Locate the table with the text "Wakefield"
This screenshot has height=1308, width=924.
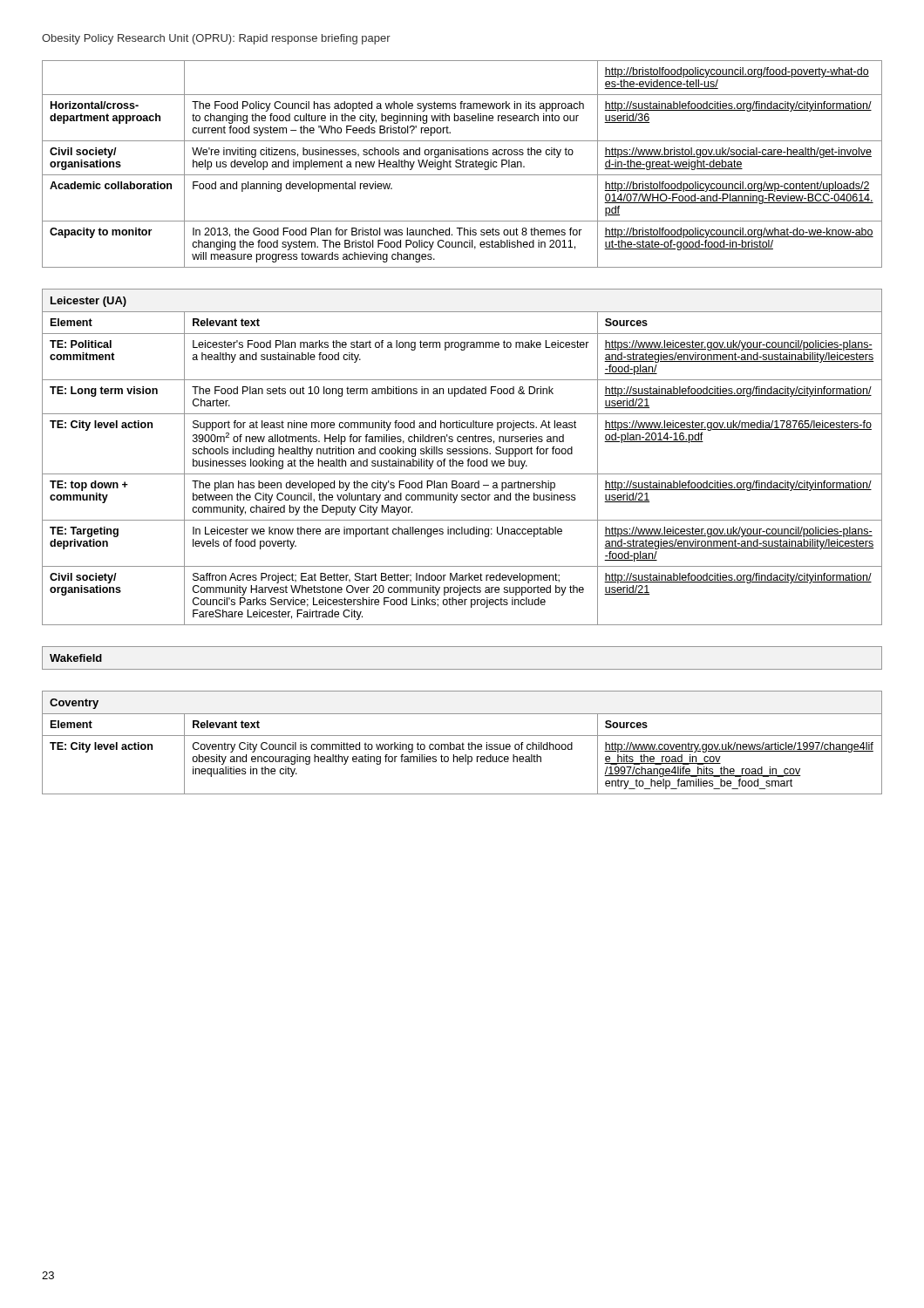462,658
